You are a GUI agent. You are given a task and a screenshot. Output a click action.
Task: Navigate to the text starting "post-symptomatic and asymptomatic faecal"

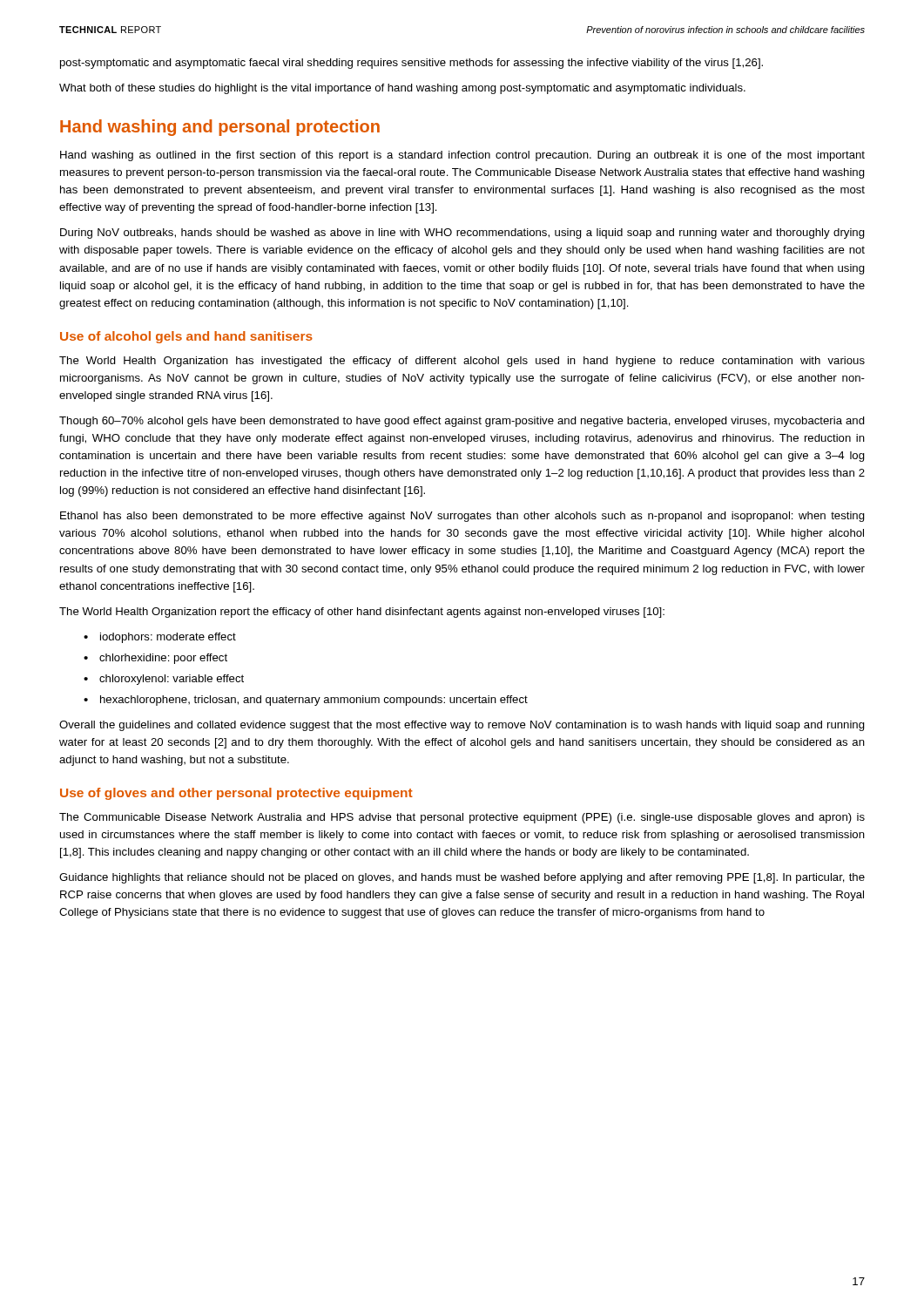pos(412,62)
